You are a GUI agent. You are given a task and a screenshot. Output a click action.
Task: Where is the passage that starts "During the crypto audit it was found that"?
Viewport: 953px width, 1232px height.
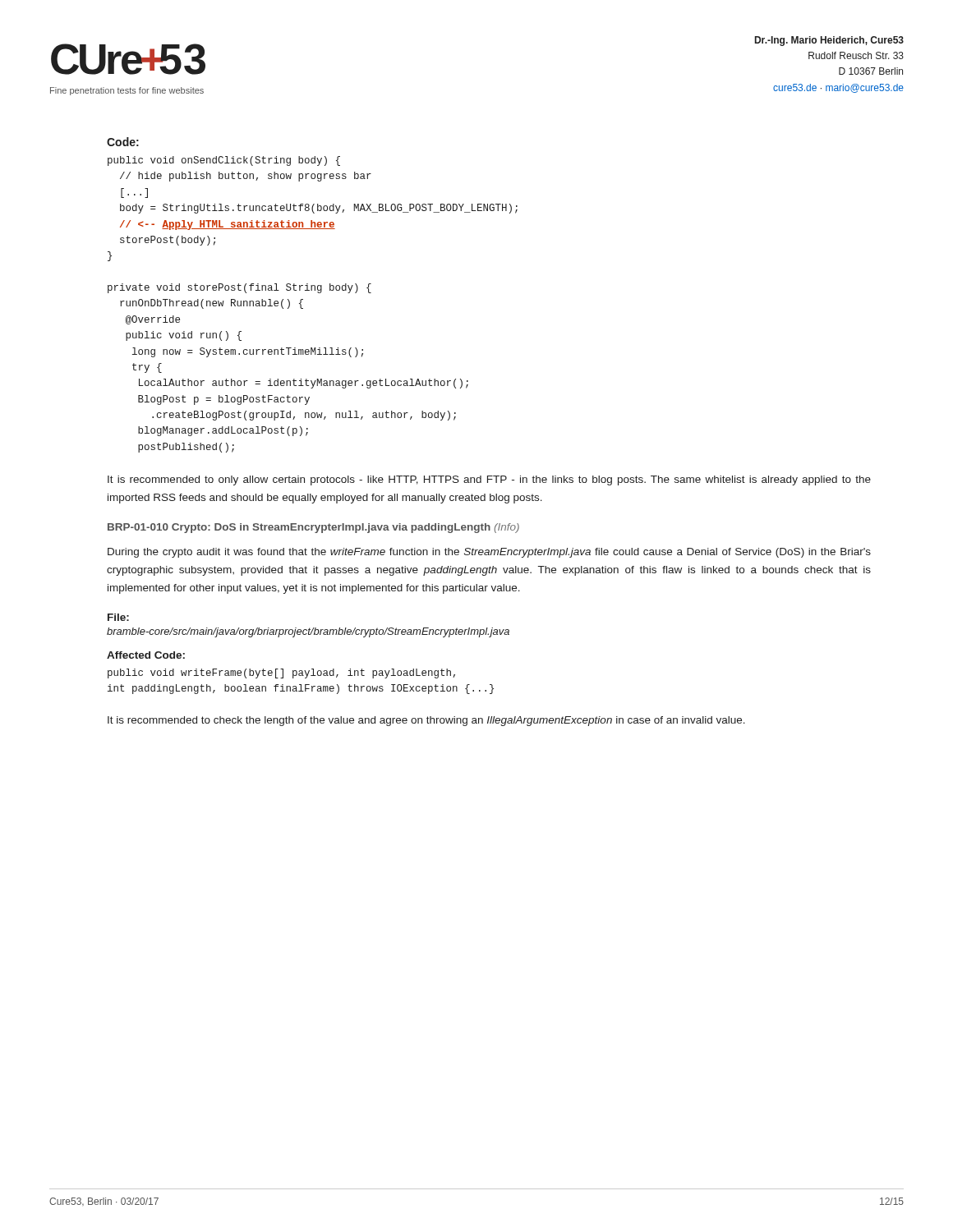tap(489, 570)
